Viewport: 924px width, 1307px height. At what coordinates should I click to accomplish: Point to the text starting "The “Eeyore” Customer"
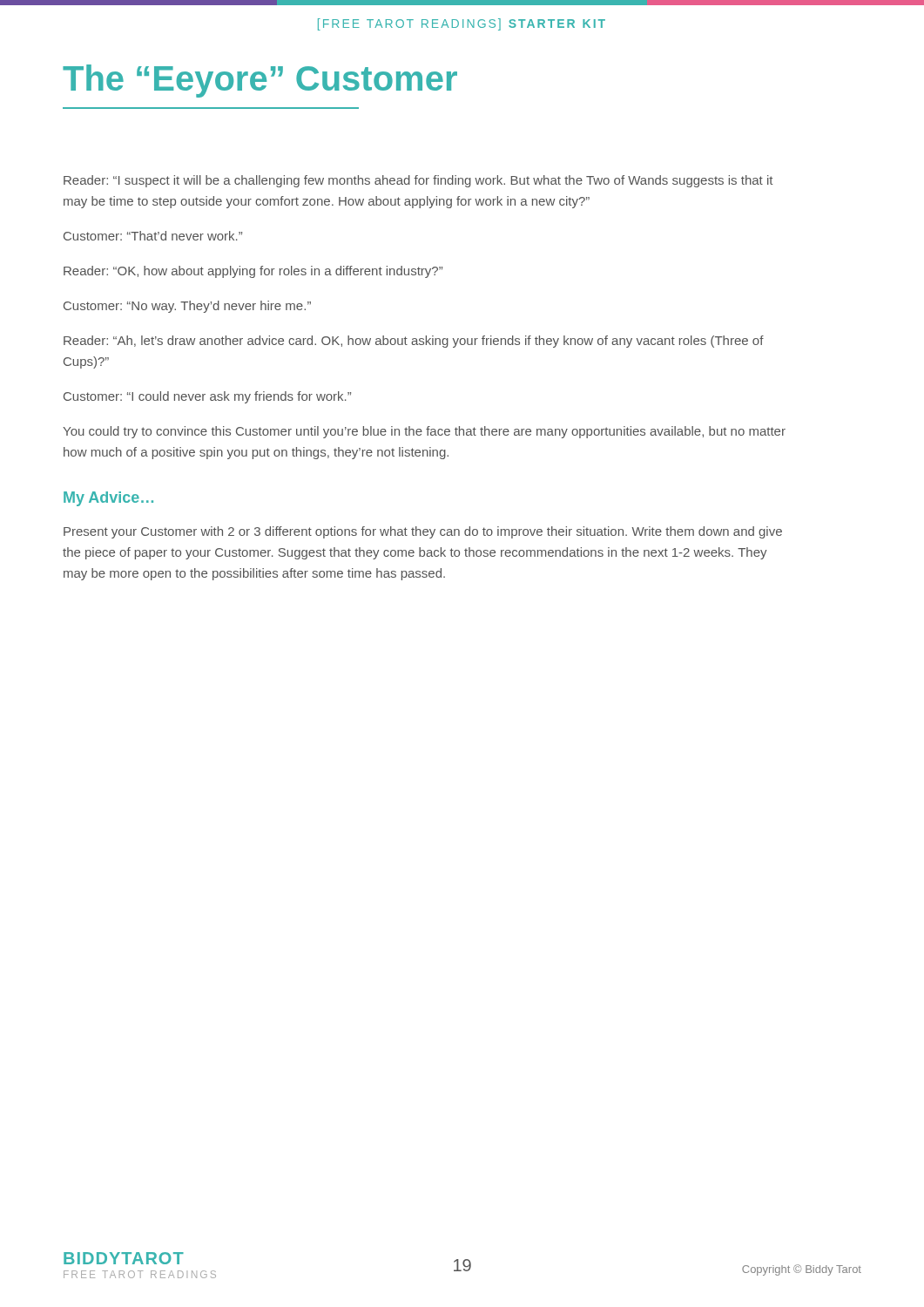(x=368, y=84)
